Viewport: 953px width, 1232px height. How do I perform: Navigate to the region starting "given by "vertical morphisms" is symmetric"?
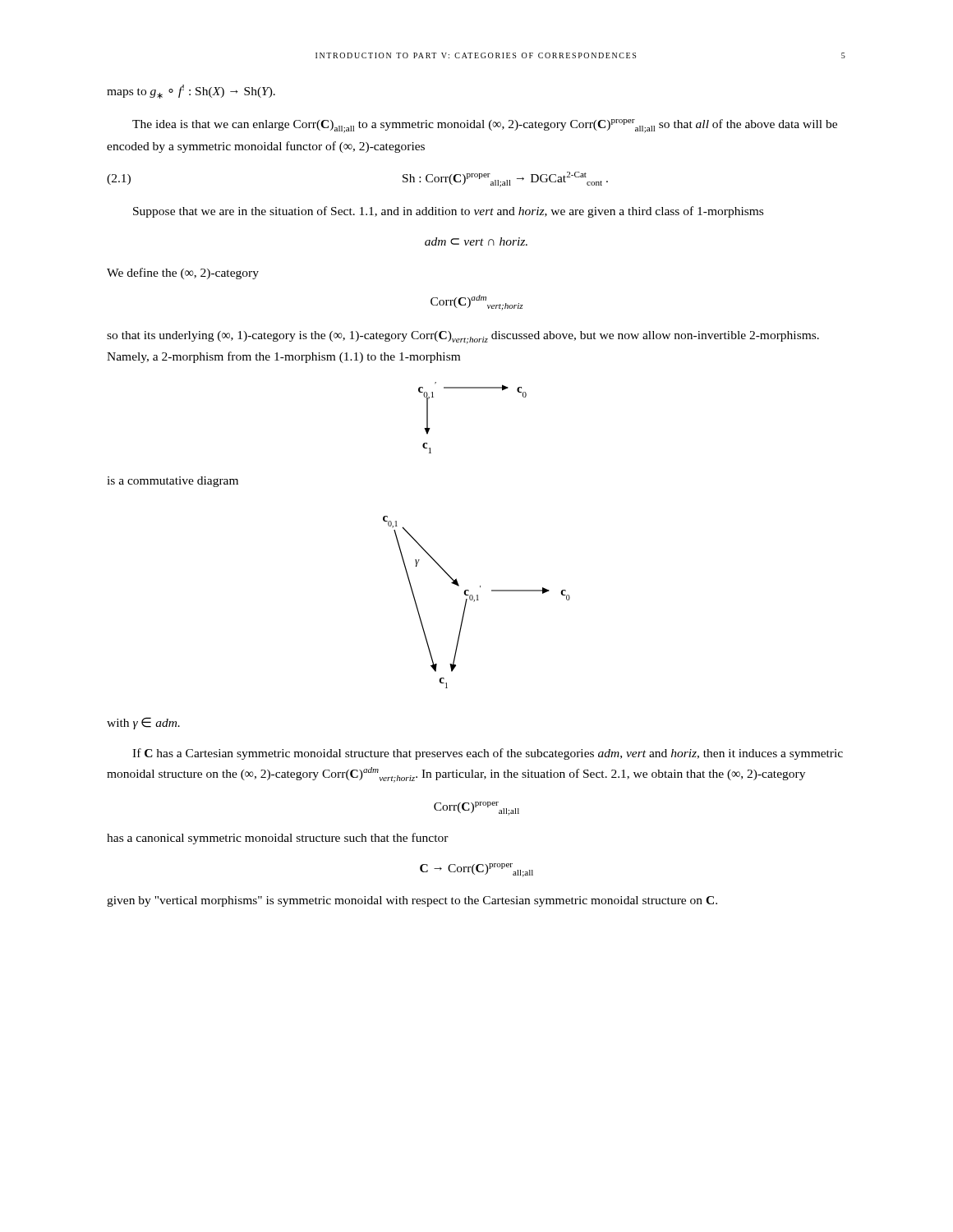tap(412, 900)
